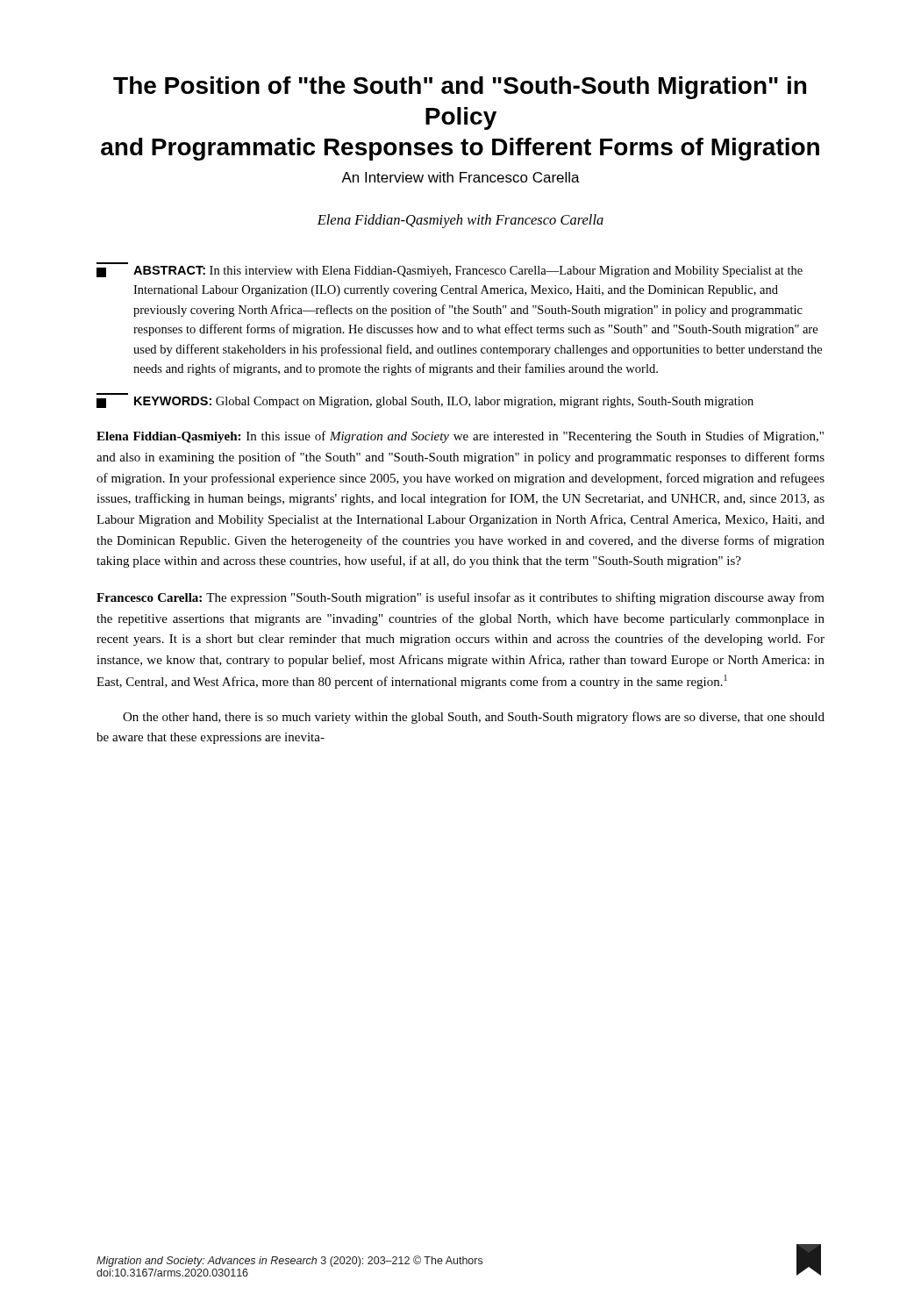Screen dimensions: 1316x921
Task: Find the element starting "Elena Fiddian-Qasmiyeh with Francesco"
Action: pos(460,220)
